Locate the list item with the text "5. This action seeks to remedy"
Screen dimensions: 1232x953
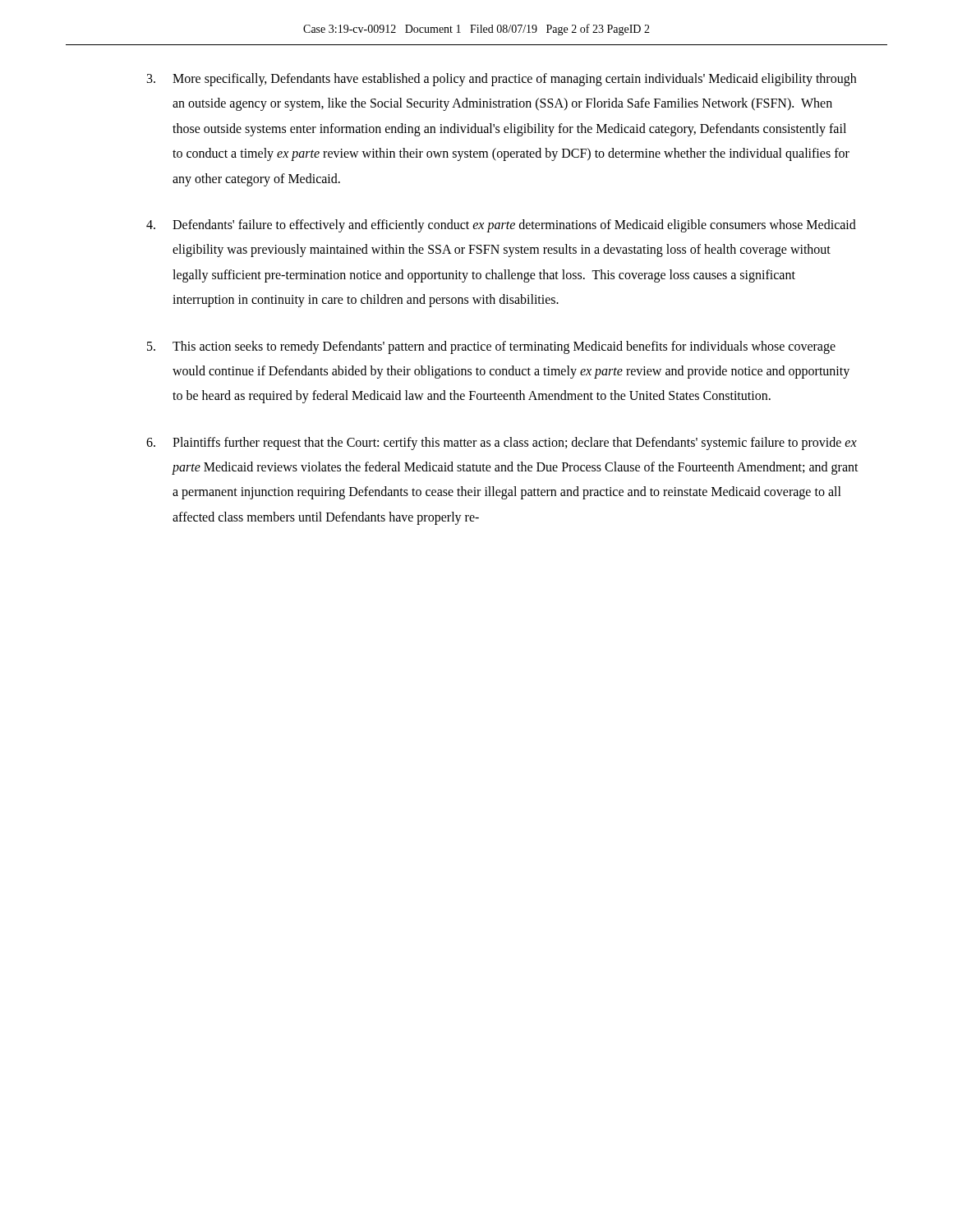[474, 371]
